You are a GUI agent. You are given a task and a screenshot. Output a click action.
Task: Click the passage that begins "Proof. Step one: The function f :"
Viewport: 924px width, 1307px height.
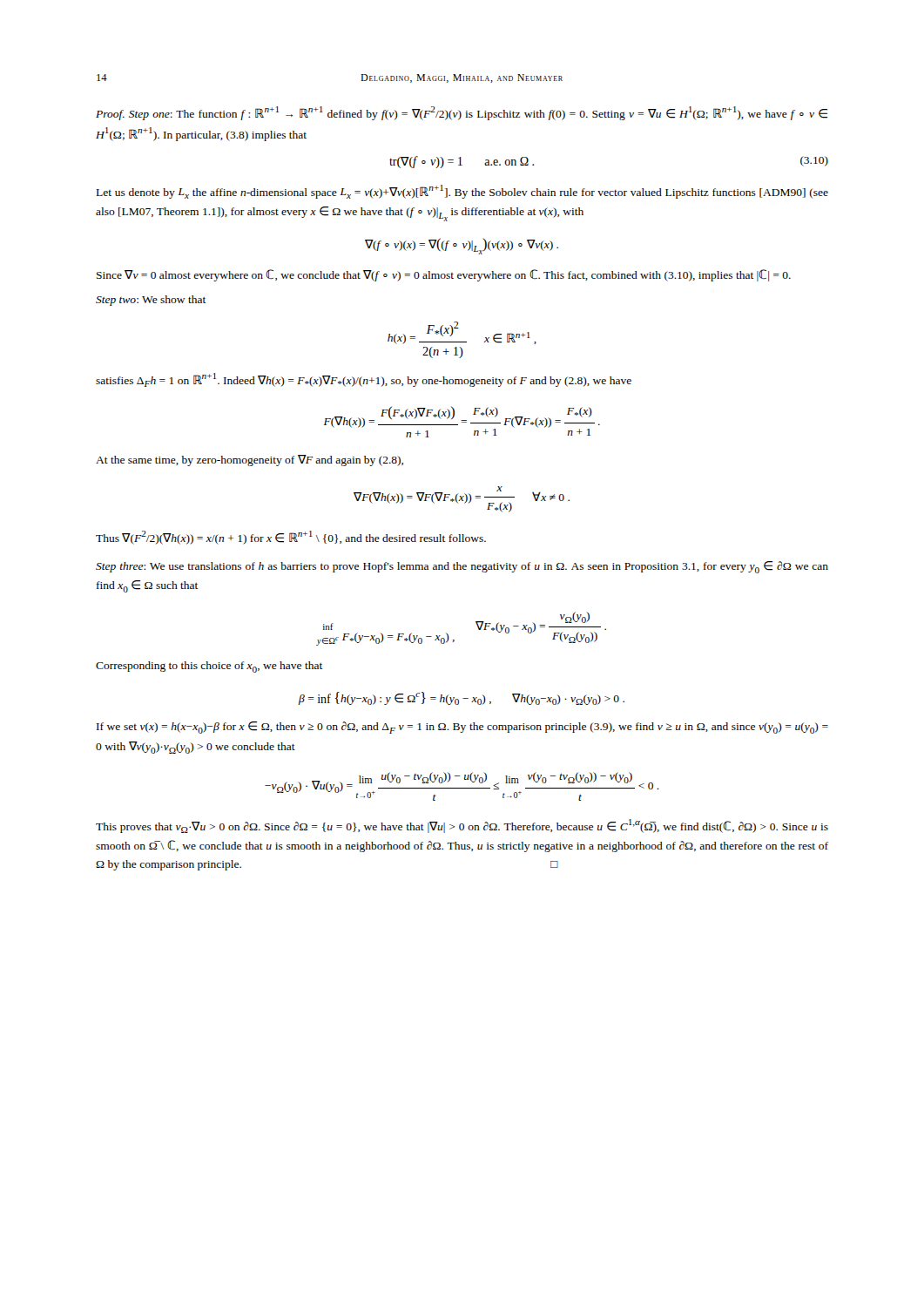(462, 122)
